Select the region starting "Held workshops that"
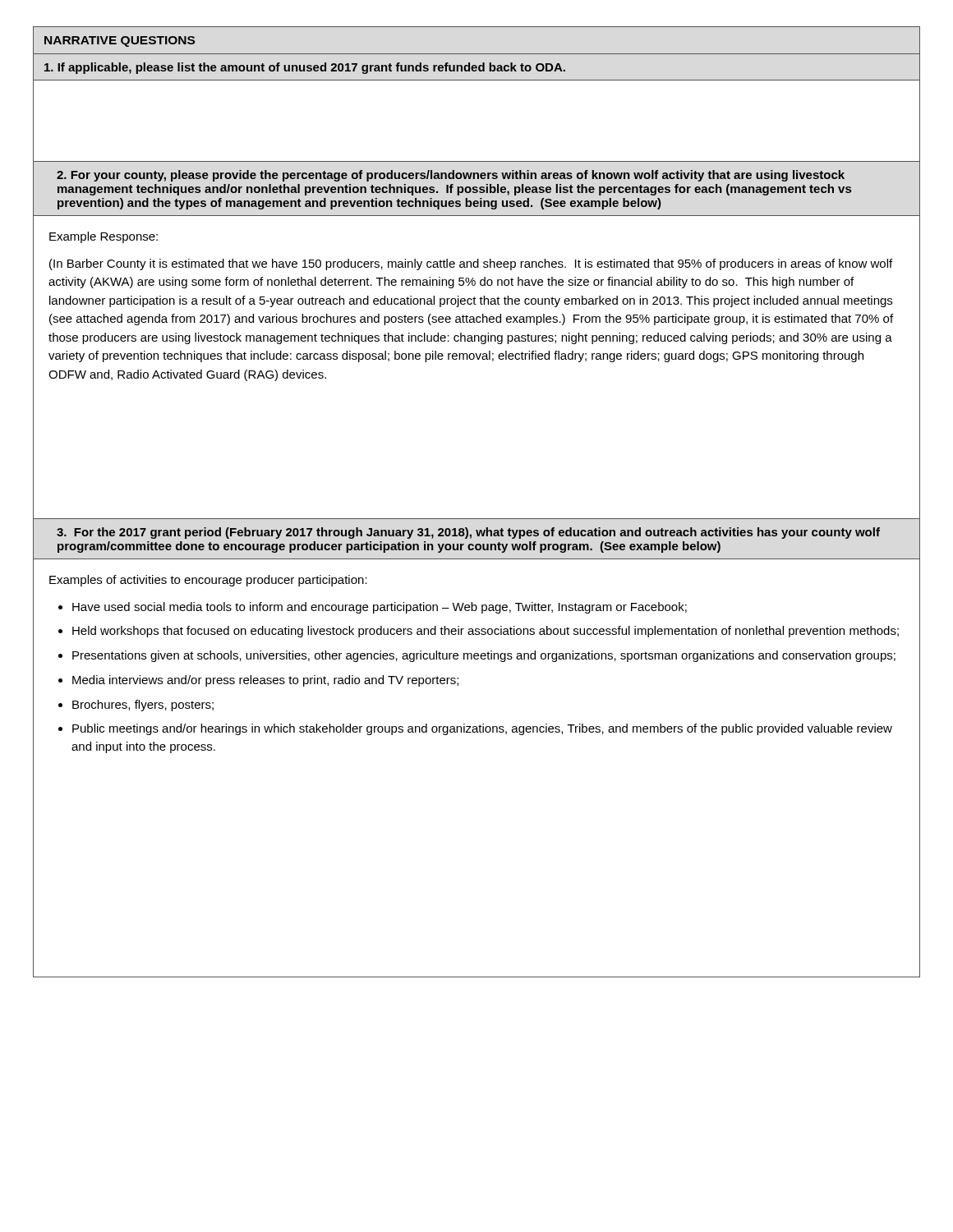953x1232 pixels. (x=486, y=631)
